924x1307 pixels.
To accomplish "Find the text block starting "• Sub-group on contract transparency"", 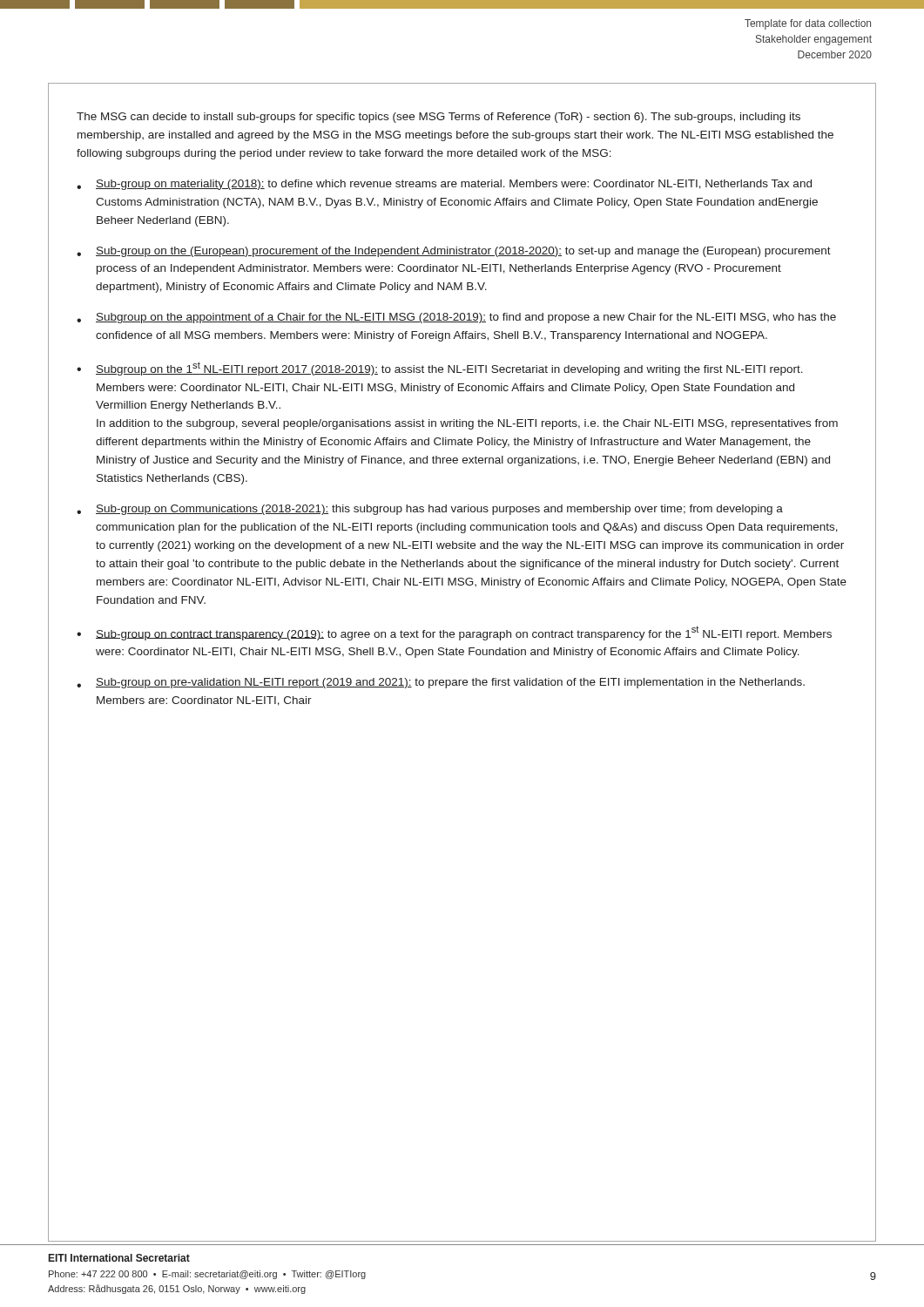I will pyautogui.click(x=462, y=642).
